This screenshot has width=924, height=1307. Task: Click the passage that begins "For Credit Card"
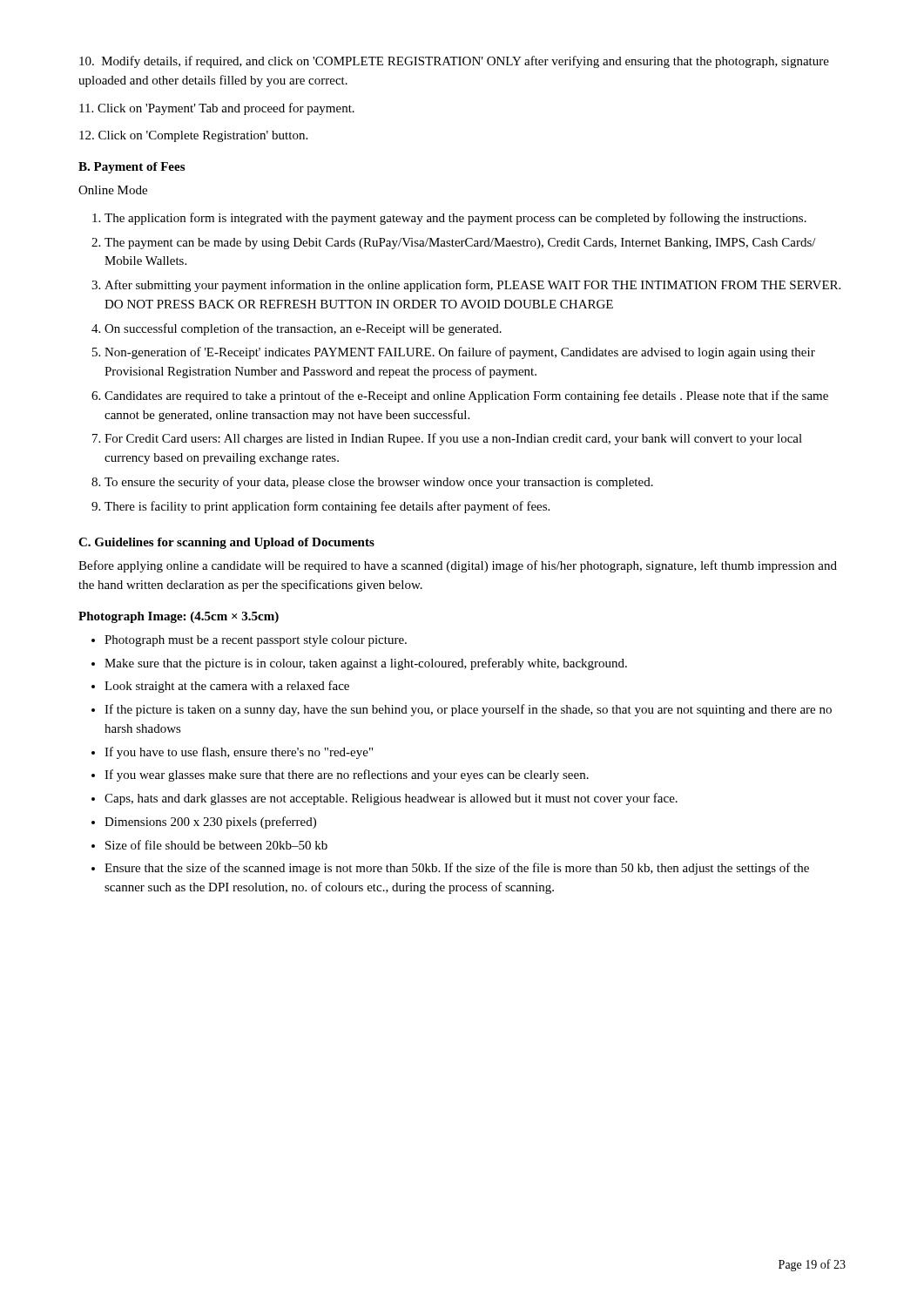(x=475, y=449)
